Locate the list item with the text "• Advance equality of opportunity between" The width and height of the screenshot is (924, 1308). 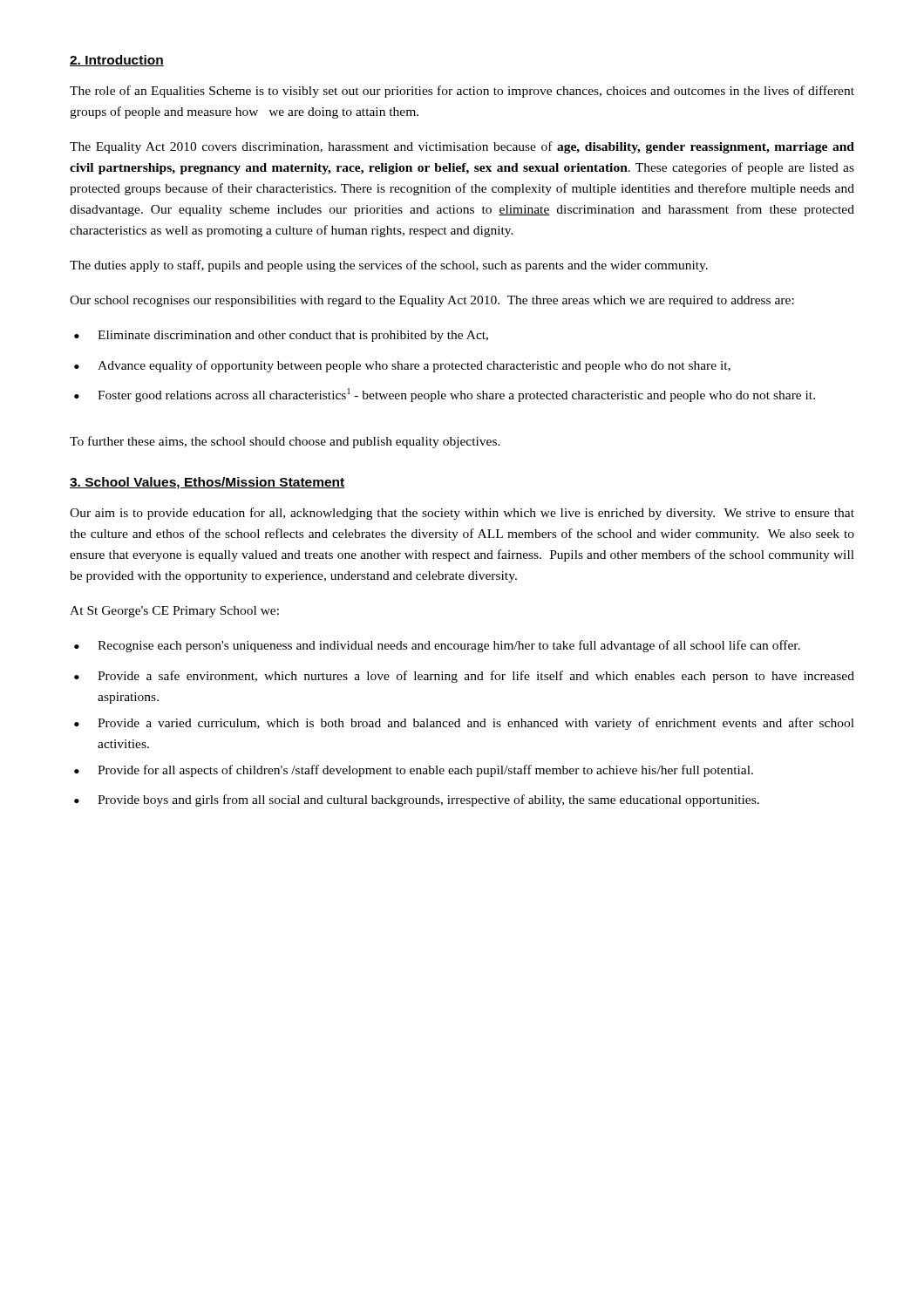[462, 367]
